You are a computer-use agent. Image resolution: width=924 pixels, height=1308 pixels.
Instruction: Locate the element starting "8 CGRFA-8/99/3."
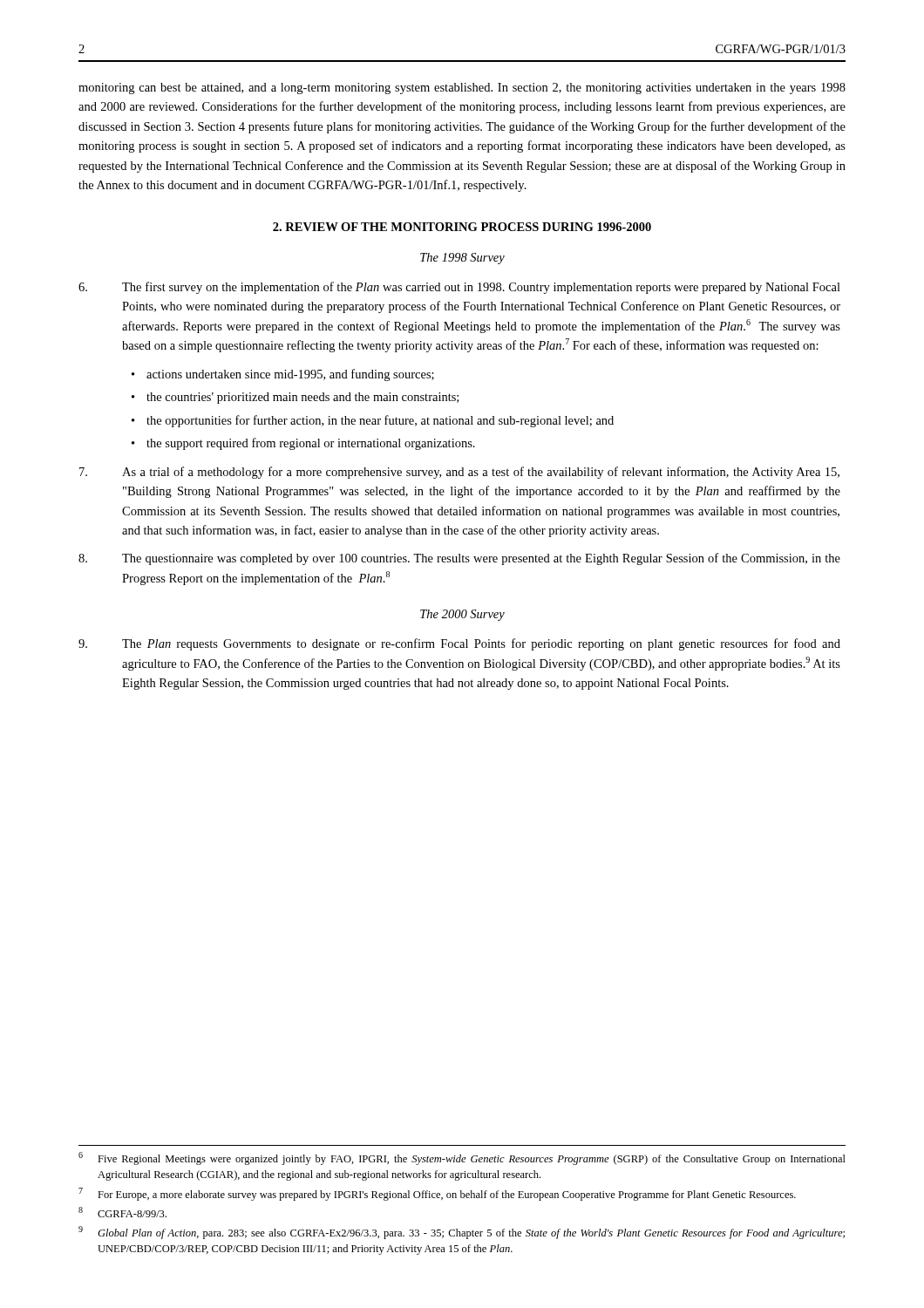point(122,1212)
